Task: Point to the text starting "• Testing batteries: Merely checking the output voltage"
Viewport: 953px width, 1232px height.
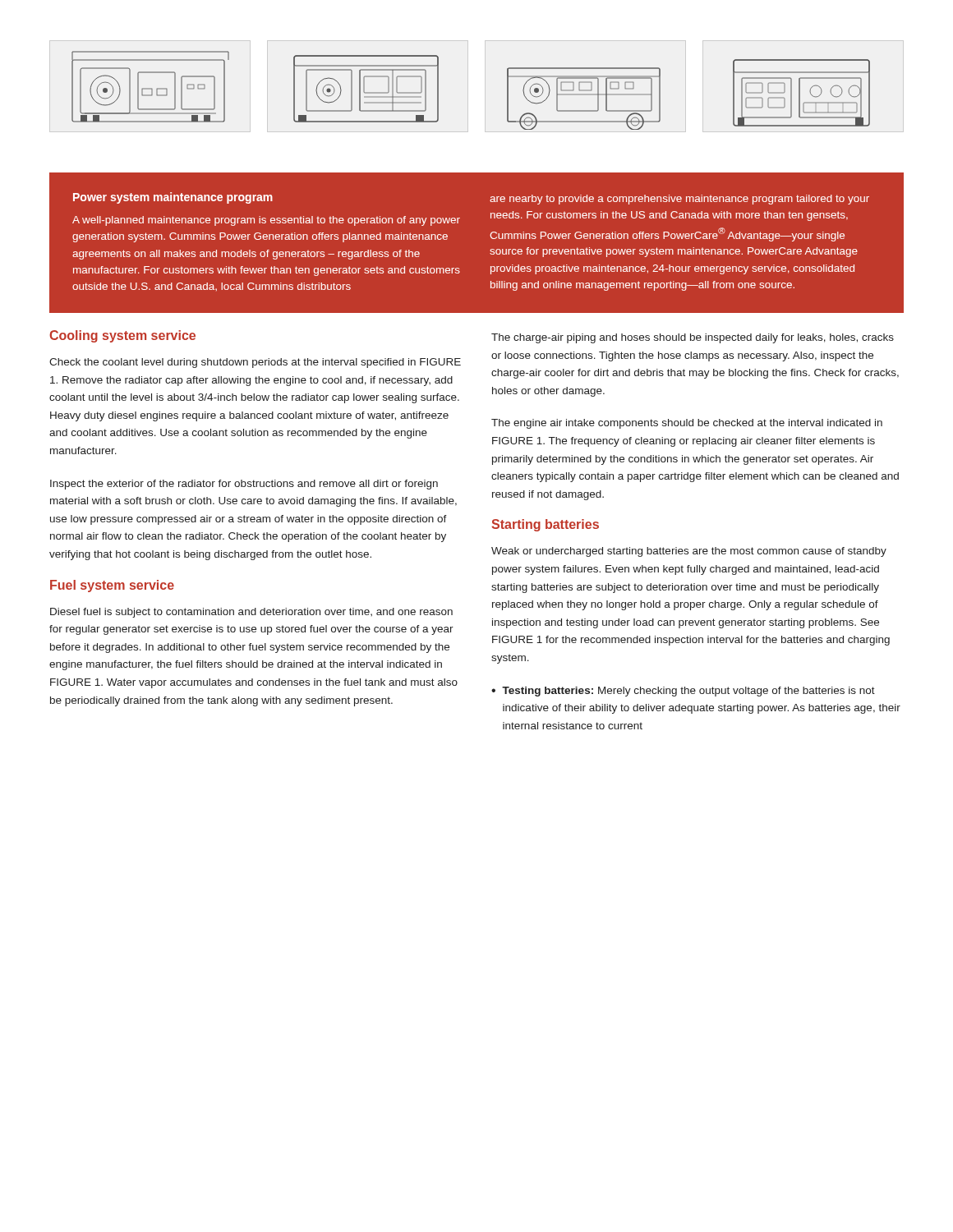Action: click(698, 708)
